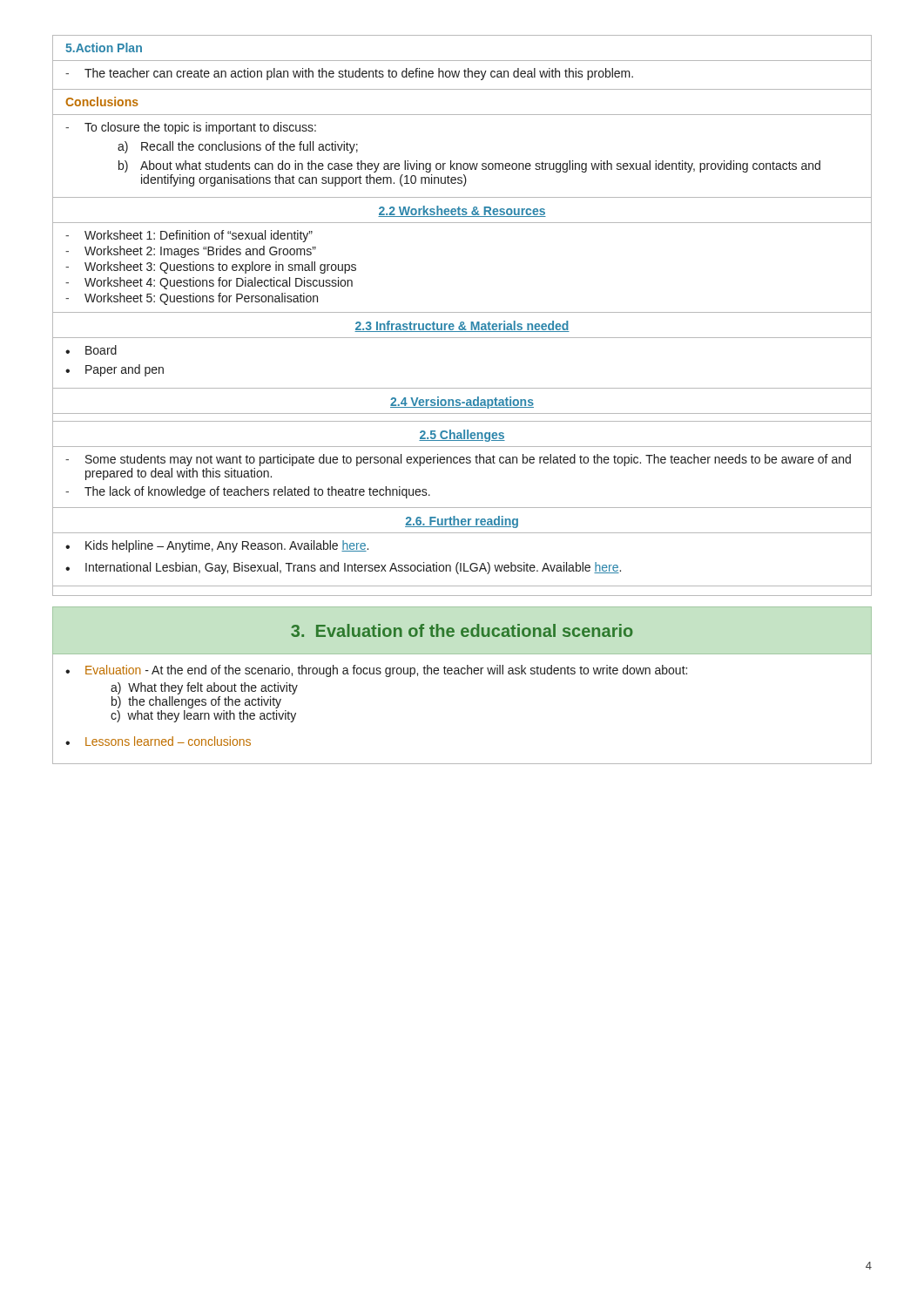The height and width of the screenshot is (1307, 924).
Task: Click the passage that begins "a) Recall the conclusions"
Action: point(238,146)
